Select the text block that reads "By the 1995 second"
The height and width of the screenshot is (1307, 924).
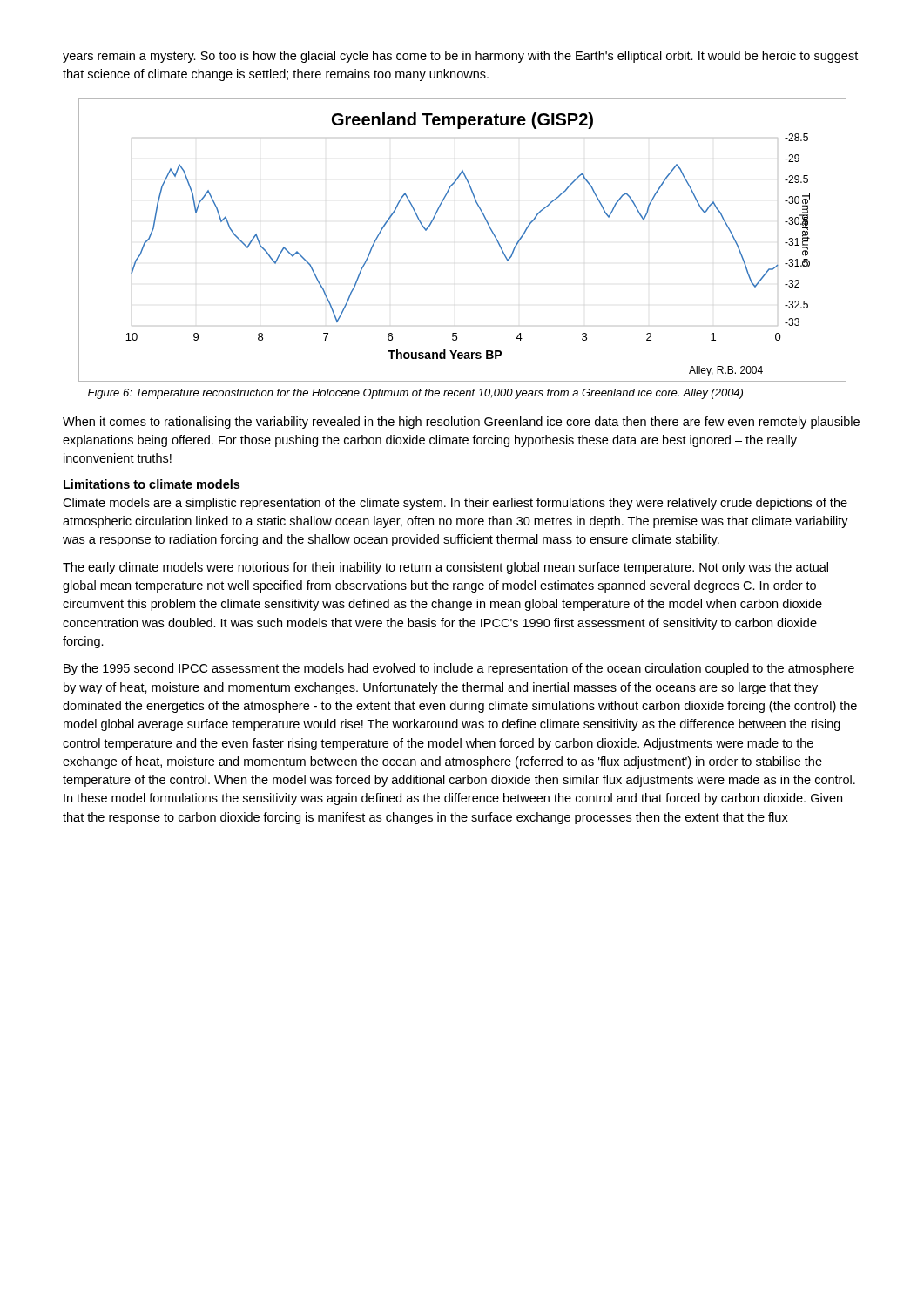(x=460, y=743)
